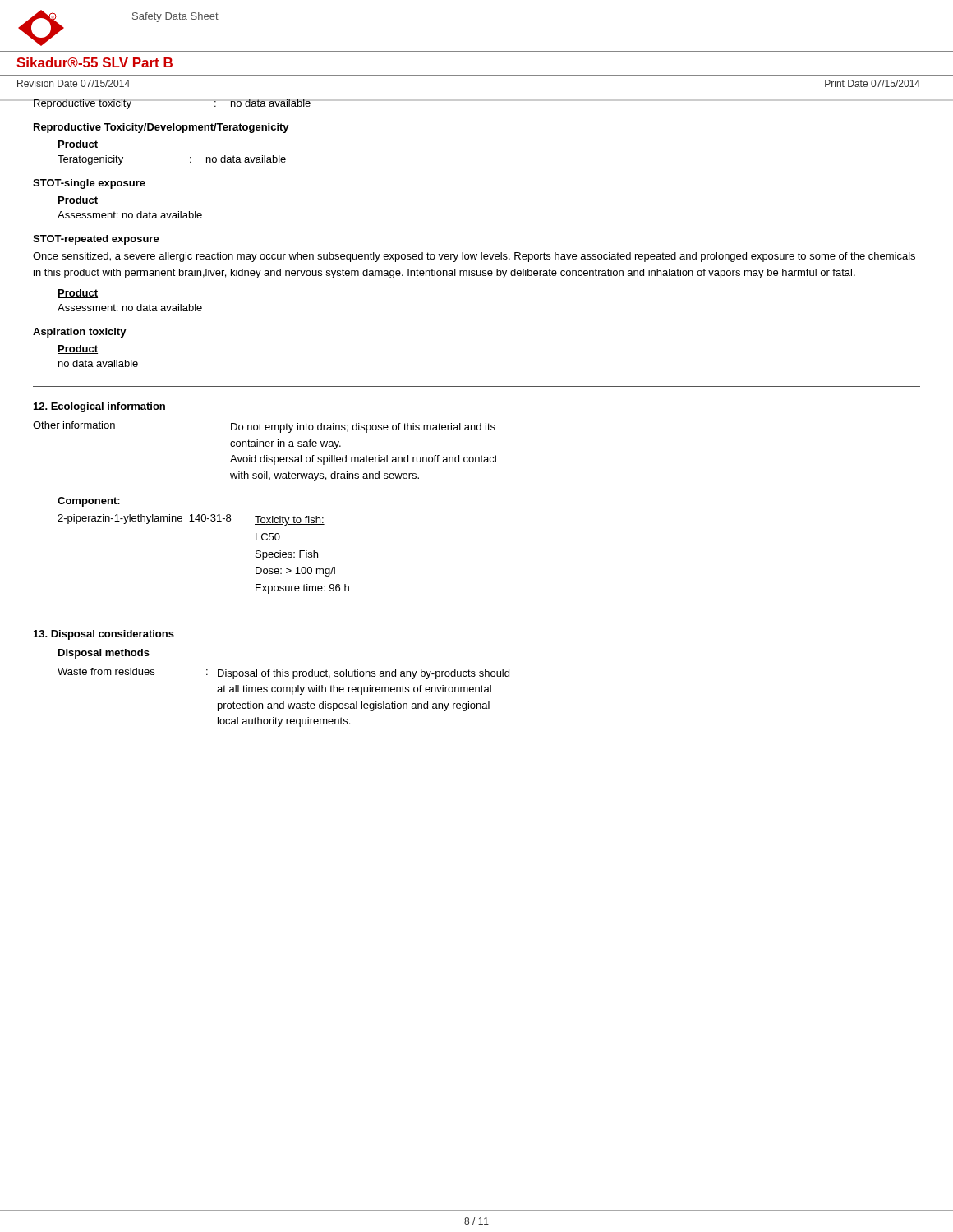This screenshot has height=1232, width=953.
Task: Navigate to the block starting "no data available"
Action: pos(98,363)
